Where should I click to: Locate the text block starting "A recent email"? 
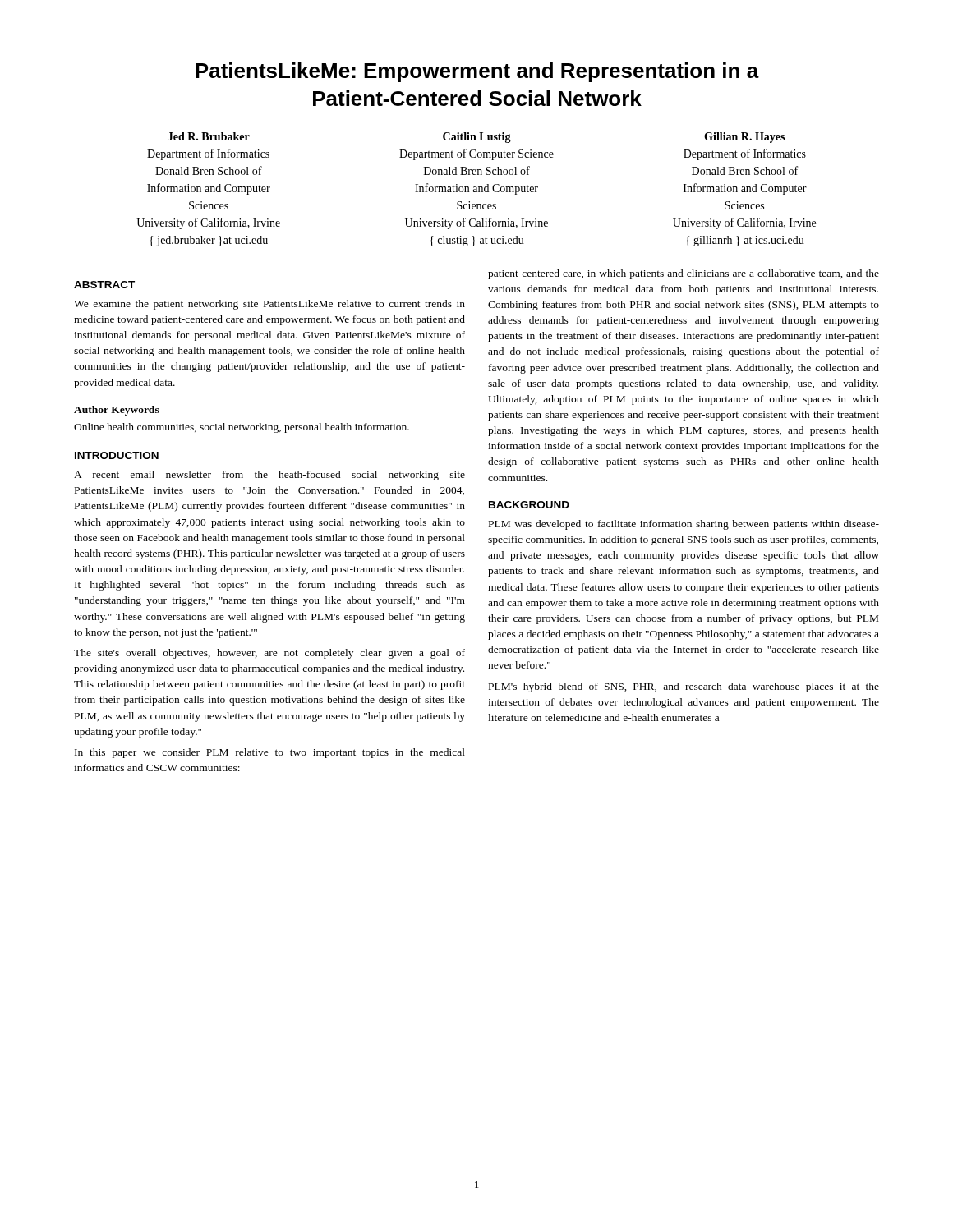269,621
